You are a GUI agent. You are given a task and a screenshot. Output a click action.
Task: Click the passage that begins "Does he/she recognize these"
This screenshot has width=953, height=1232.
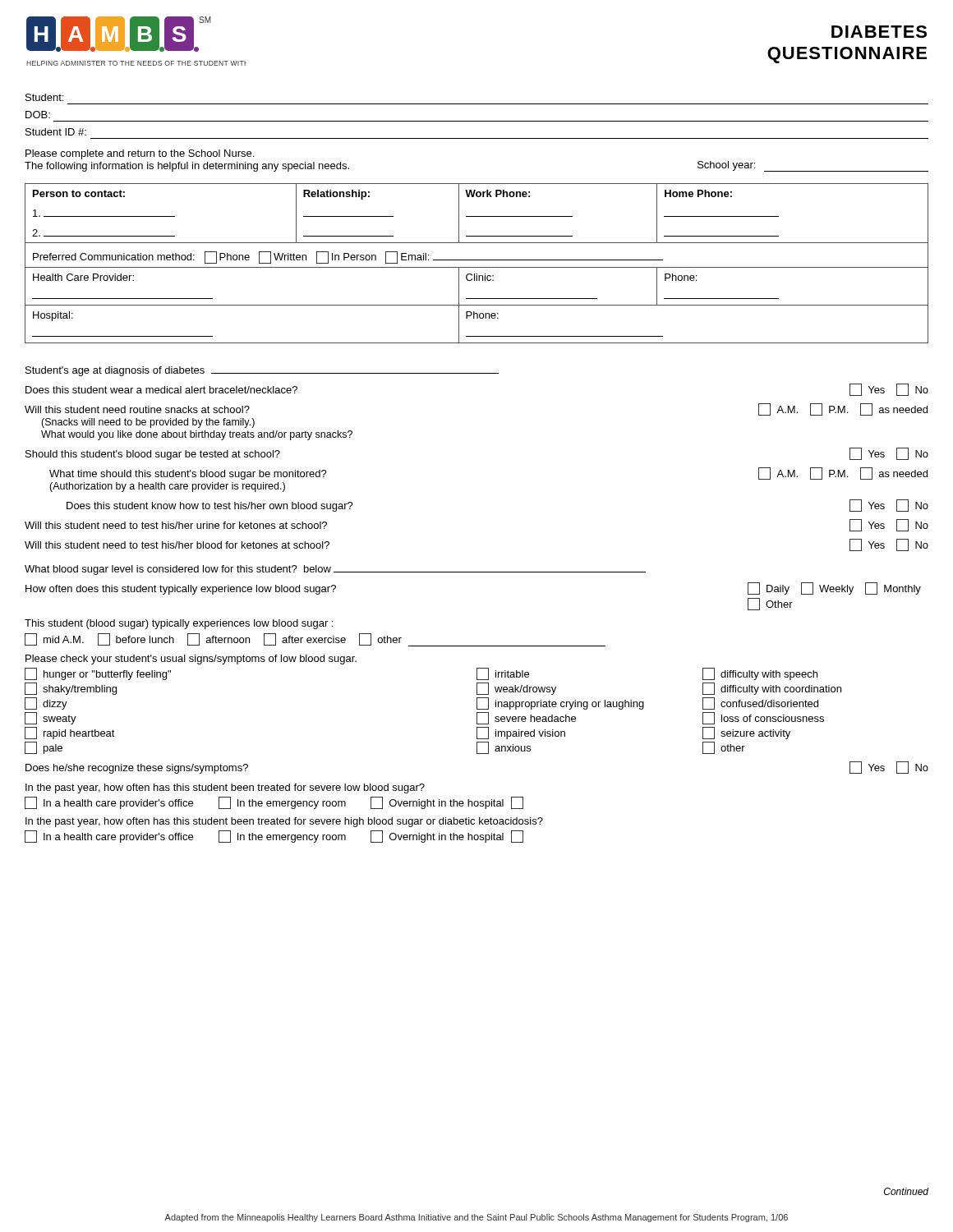pyautogui.click(x=138, y=768)
